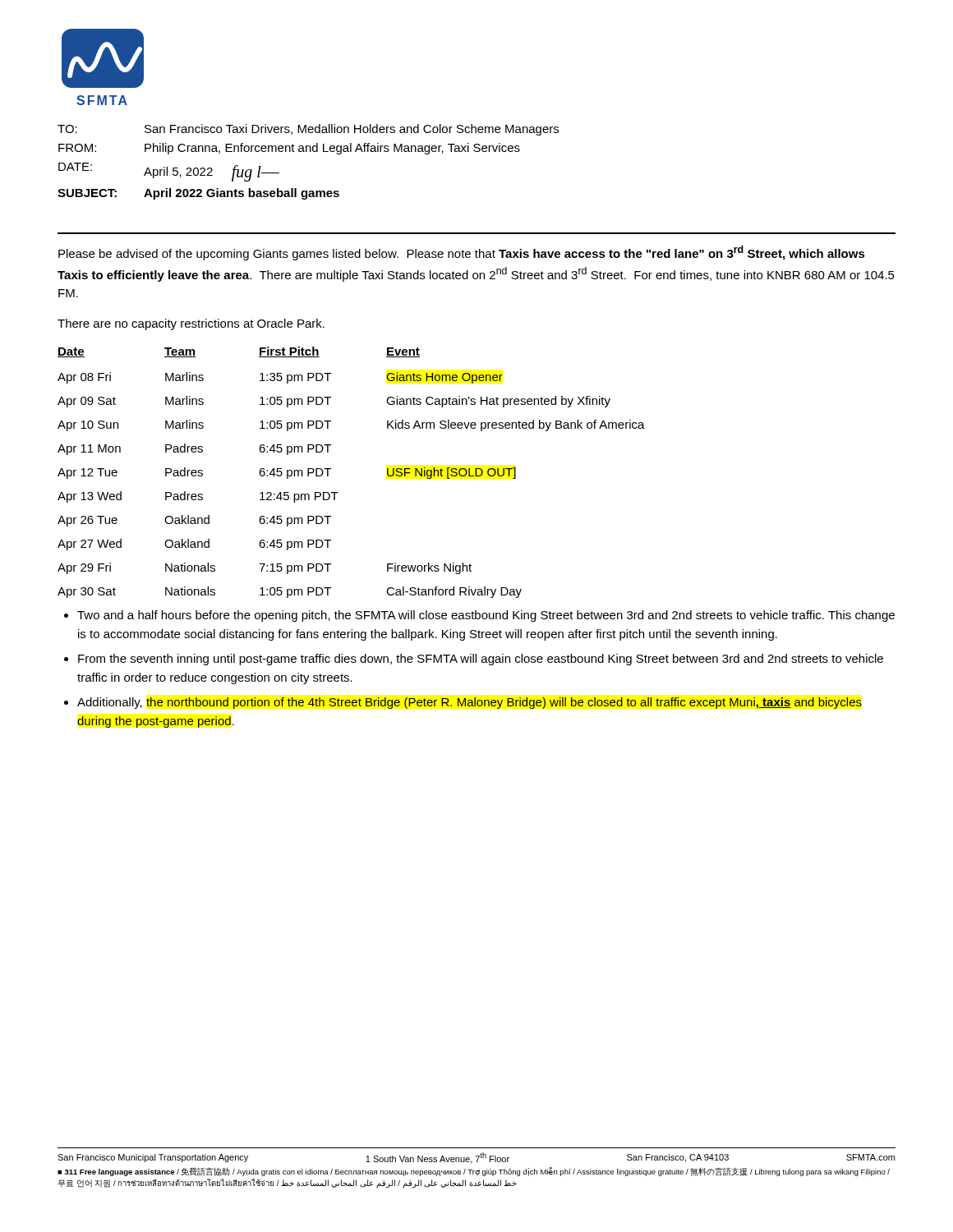Find the passage starting "TO: San Francisco Taxi Drivers, Medallion Holders and"
953x1232 pixels.
[x=476, y=161]
